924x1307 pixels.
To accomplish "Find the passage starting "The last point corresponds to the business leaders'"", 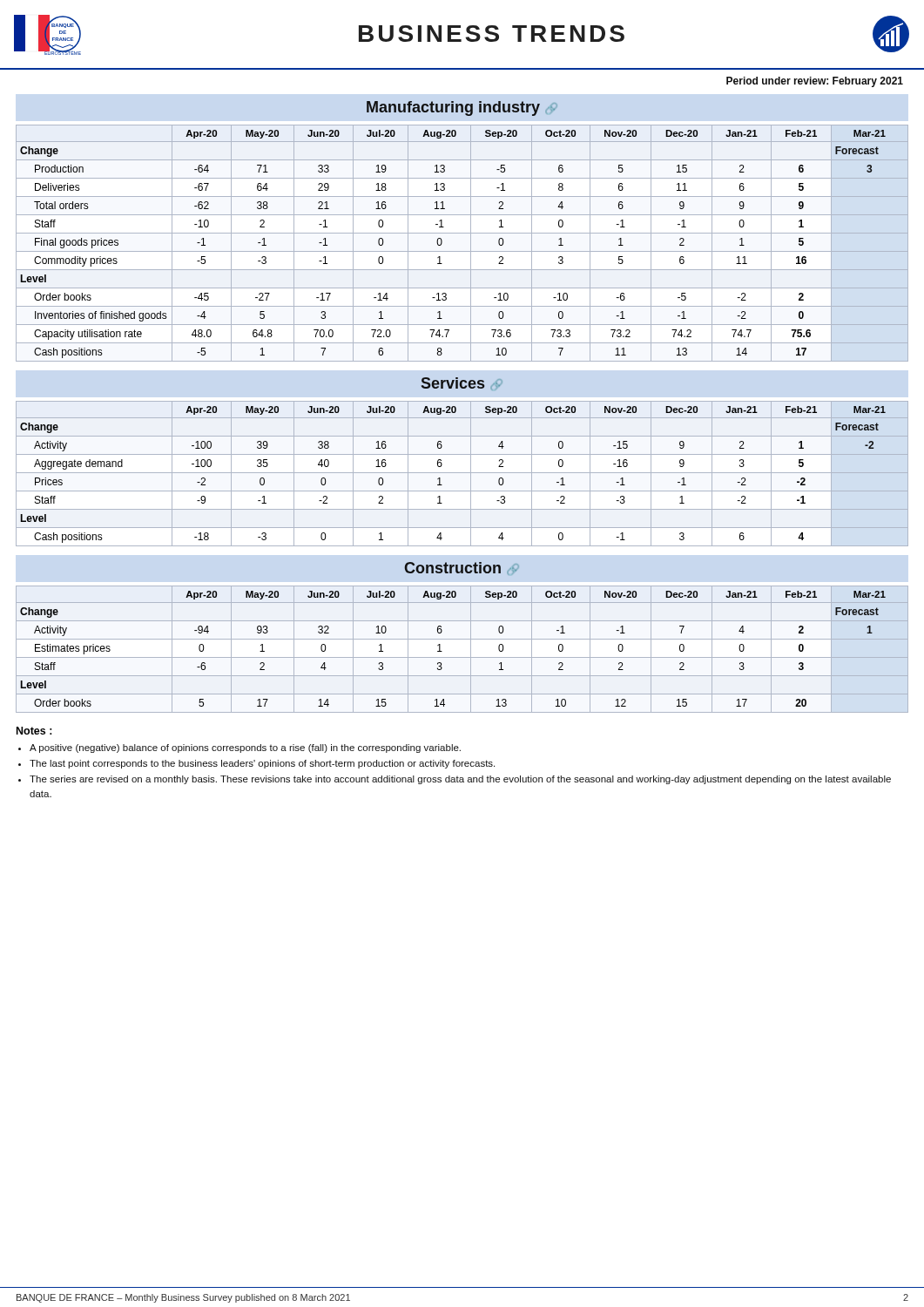I will click(263, 763).
